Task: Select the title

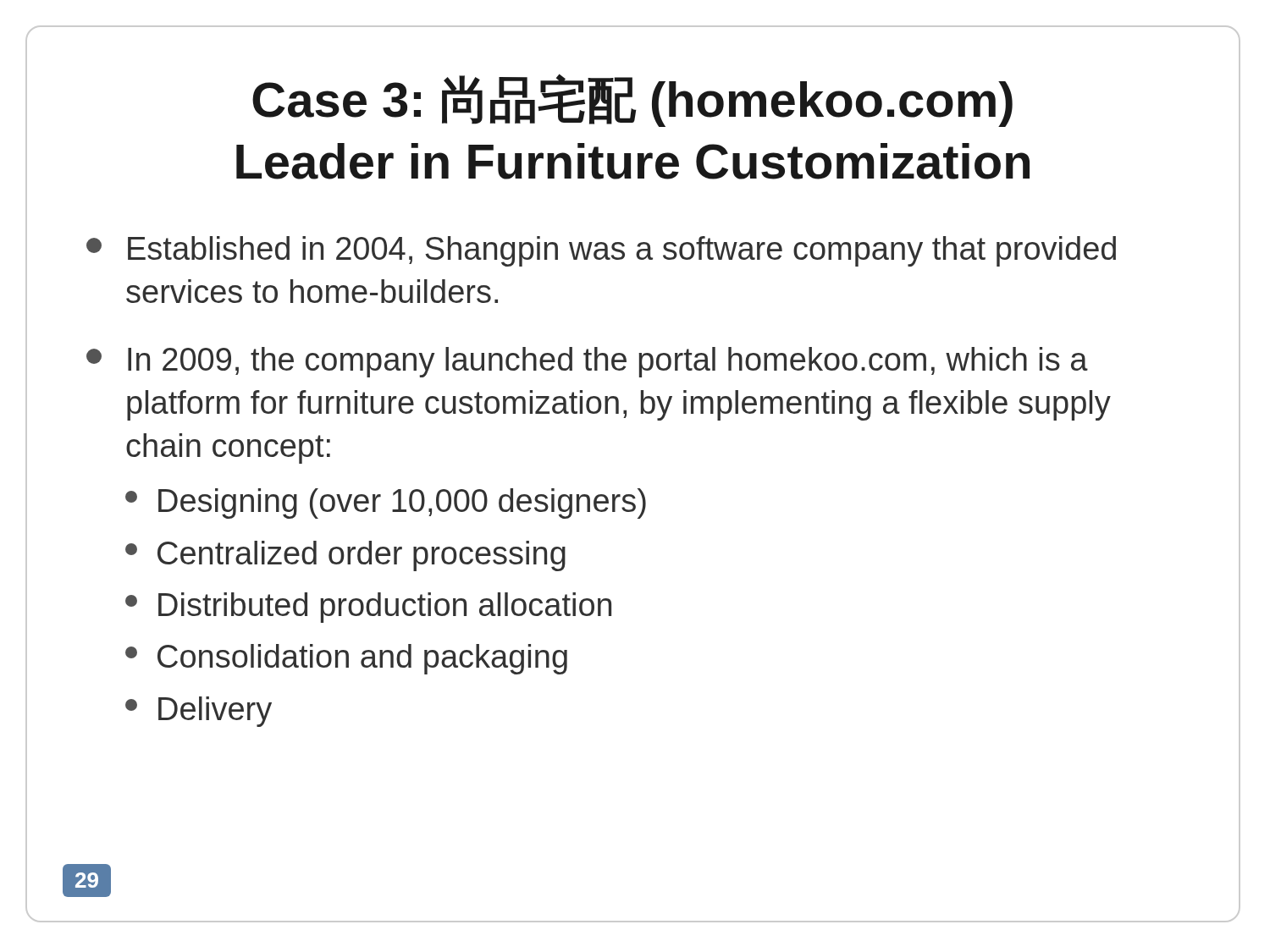Action: (x=633, y=131)
